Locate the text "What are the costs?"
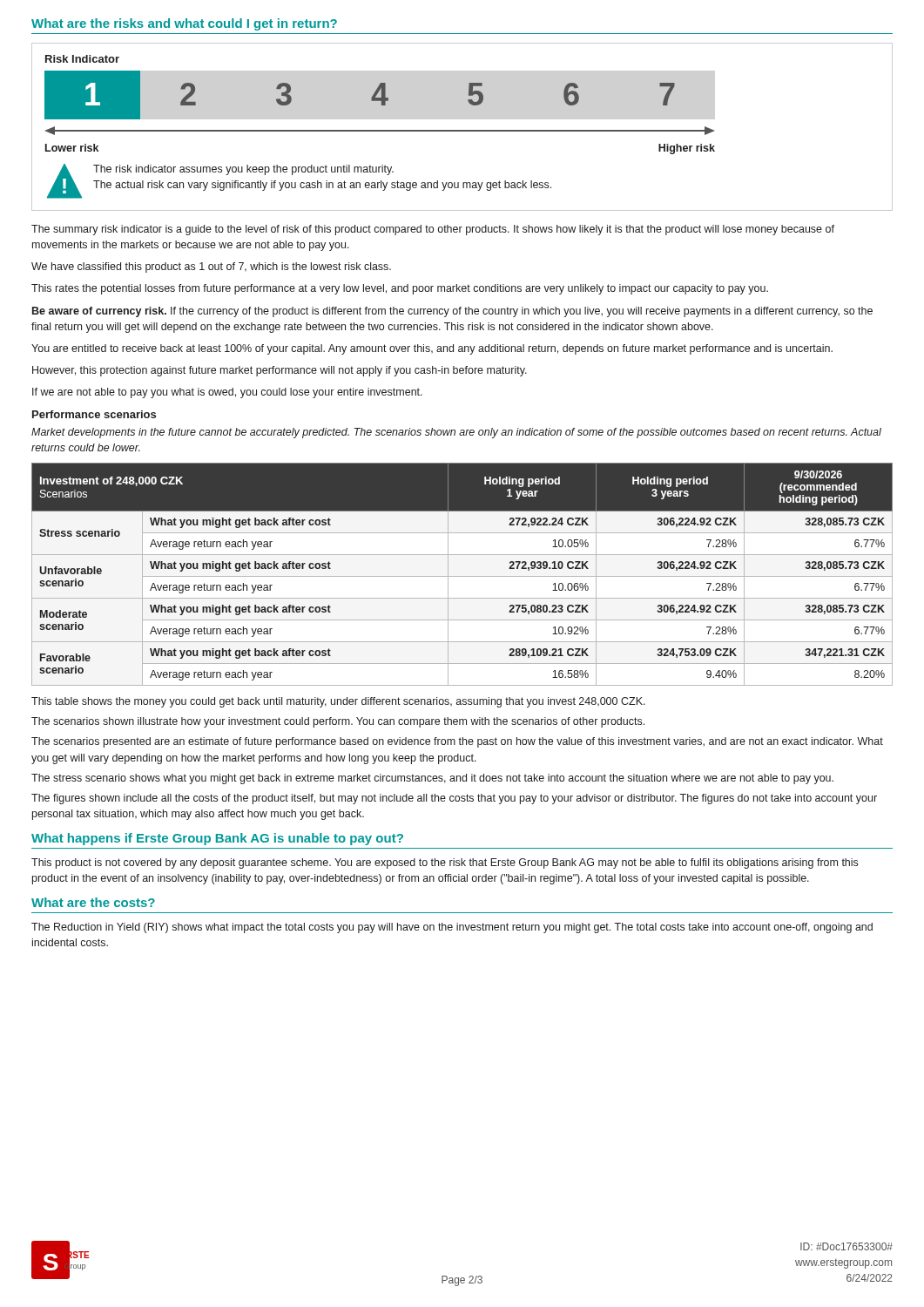The image size is (924, 1307). 93,902
